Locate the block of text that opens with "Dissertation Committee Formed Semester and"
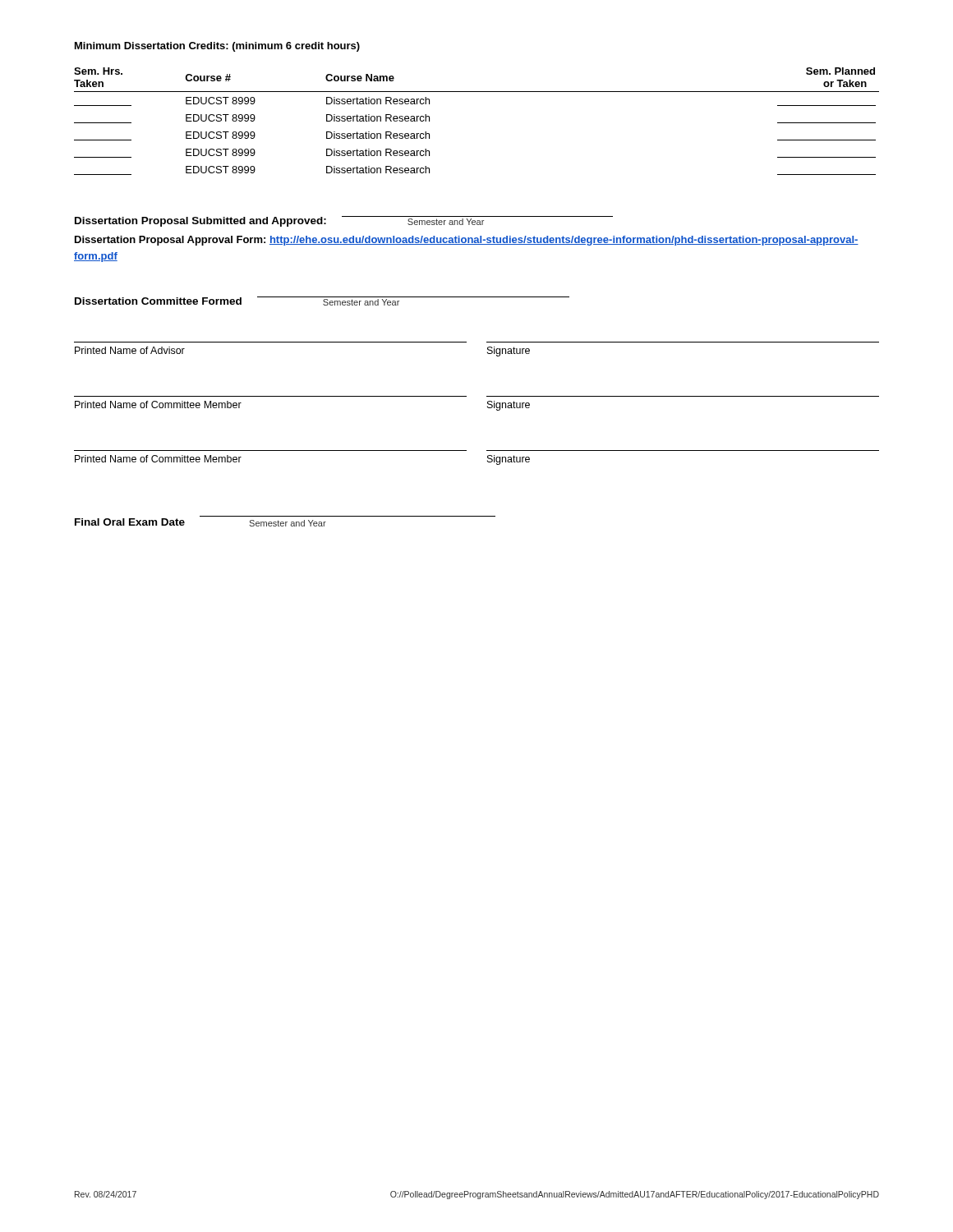953x1232 pixels. pyautogui.click(x=476, y=301)
